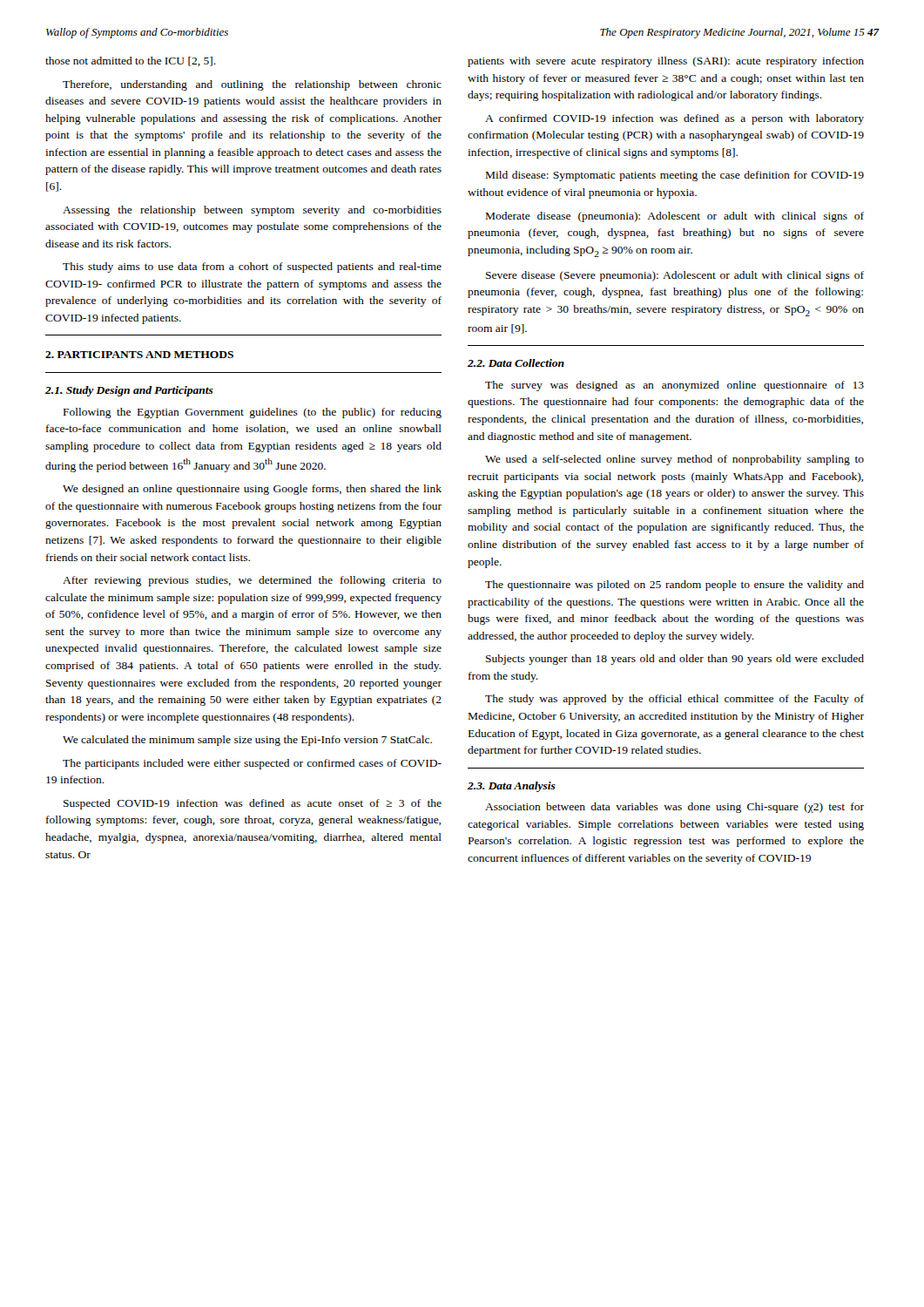Image resolution: width=924 pixels, height=1307 pixels.
Task: Click on the region starting "Subjects younger than 18"
Action: pyautogui.click(x=666, y=667)
